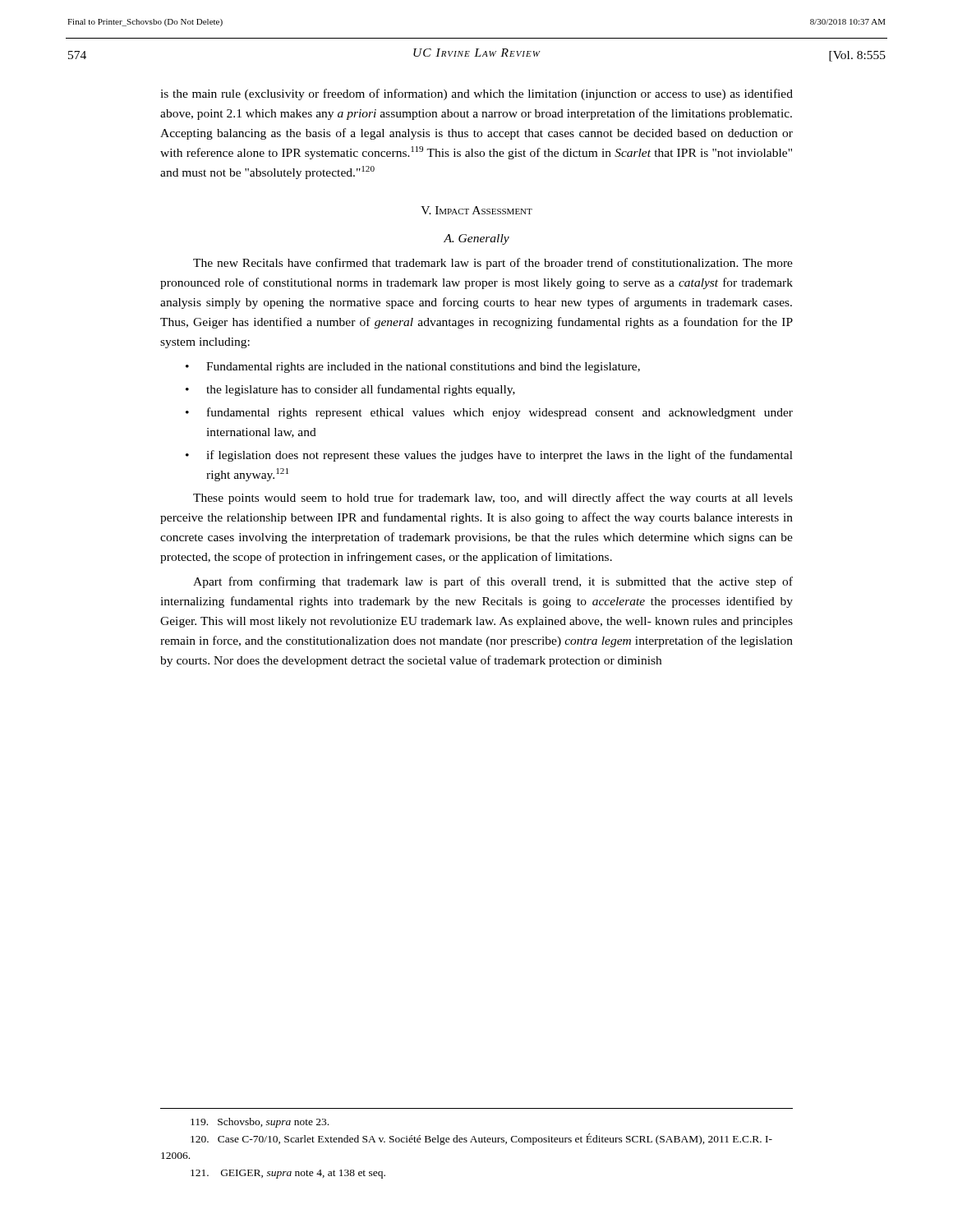Click the passage that begins "Apart from confirming that trademark law"
This screenshot has height=1232, width=953.
coord(476,621)
